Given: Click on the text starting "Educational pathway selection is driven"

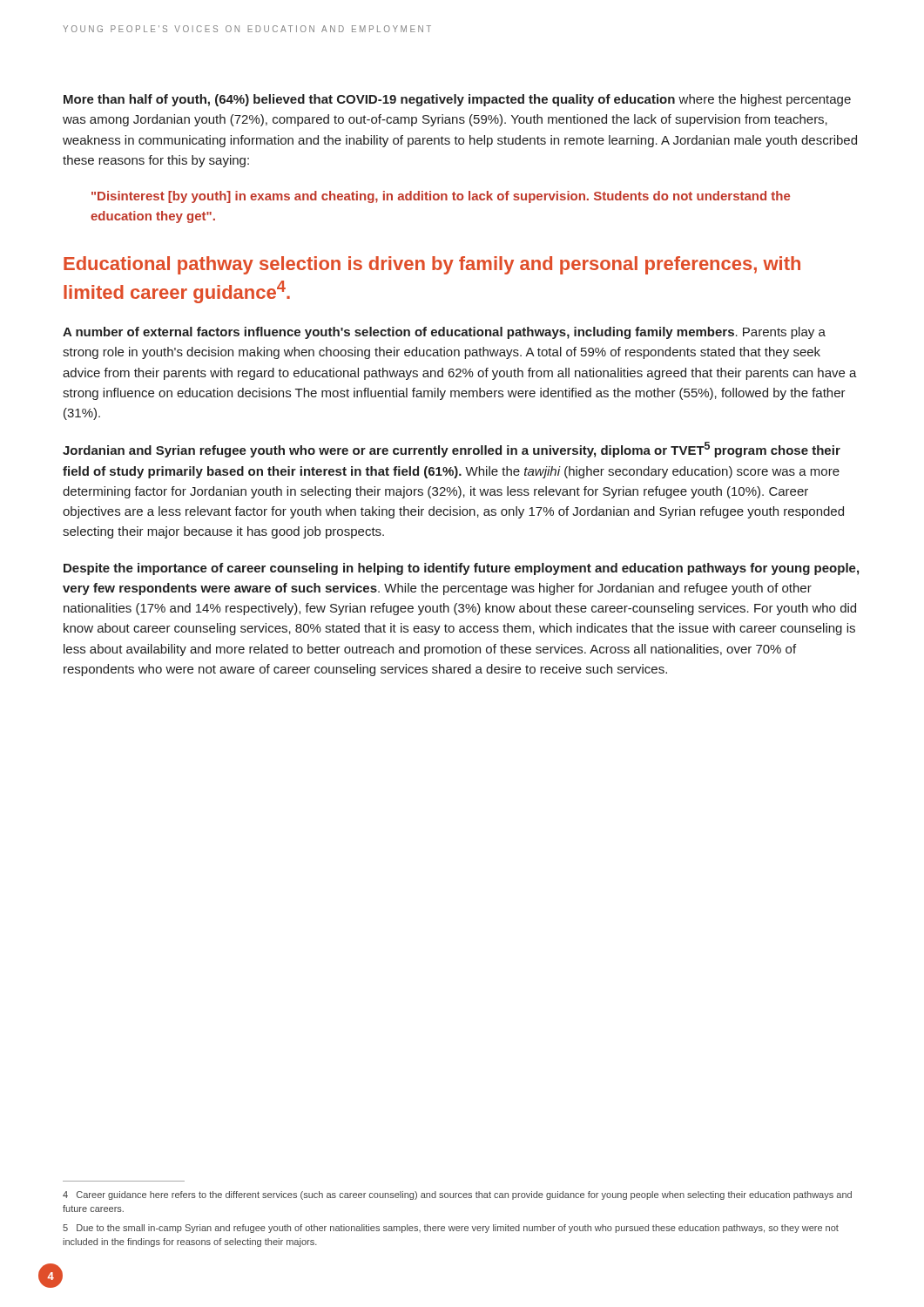Looking at the screenshot, I should (432, 278).
